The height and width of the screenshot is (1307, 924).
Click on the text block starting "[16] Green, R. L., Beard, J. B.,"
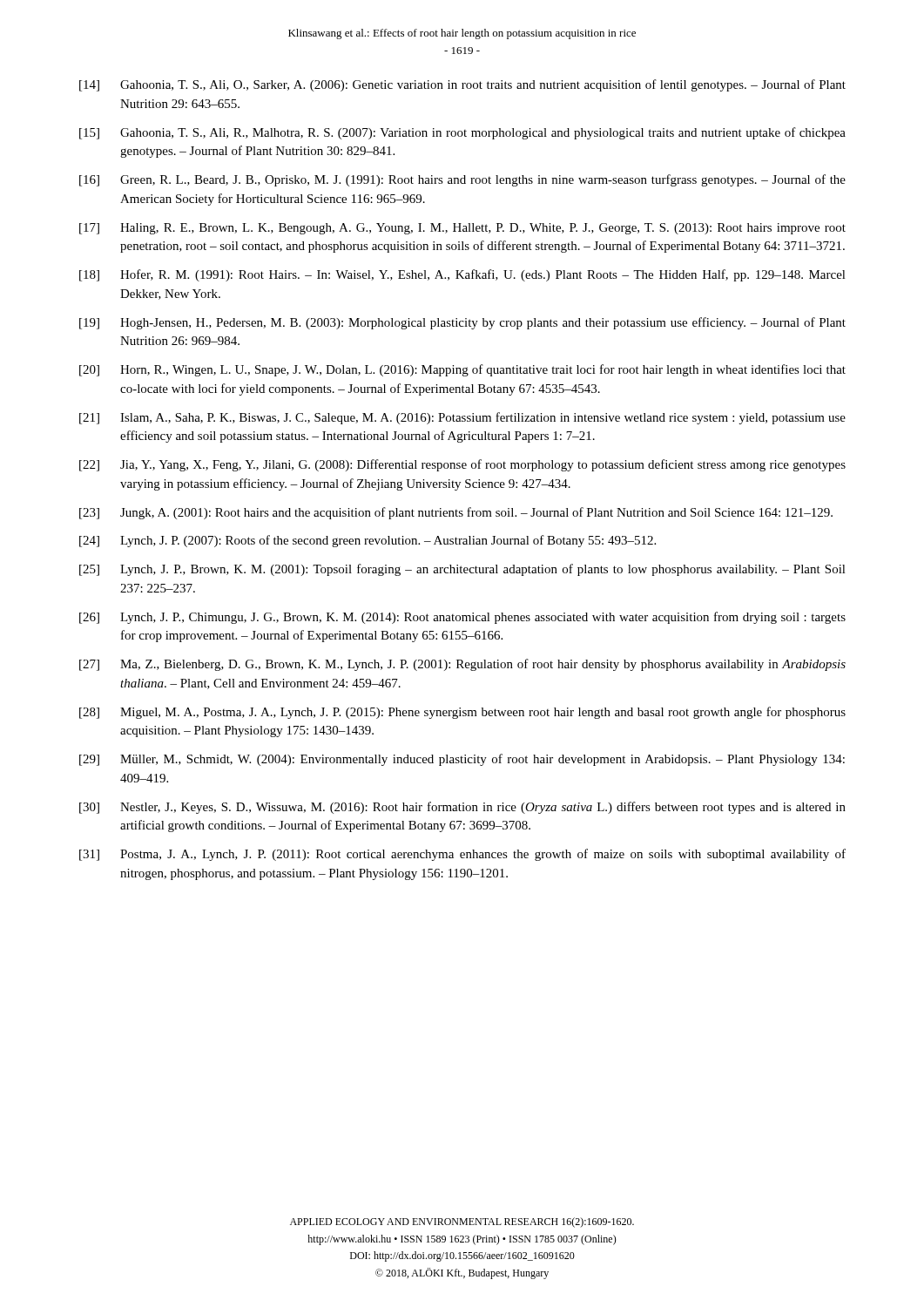[x=462, y=190]
